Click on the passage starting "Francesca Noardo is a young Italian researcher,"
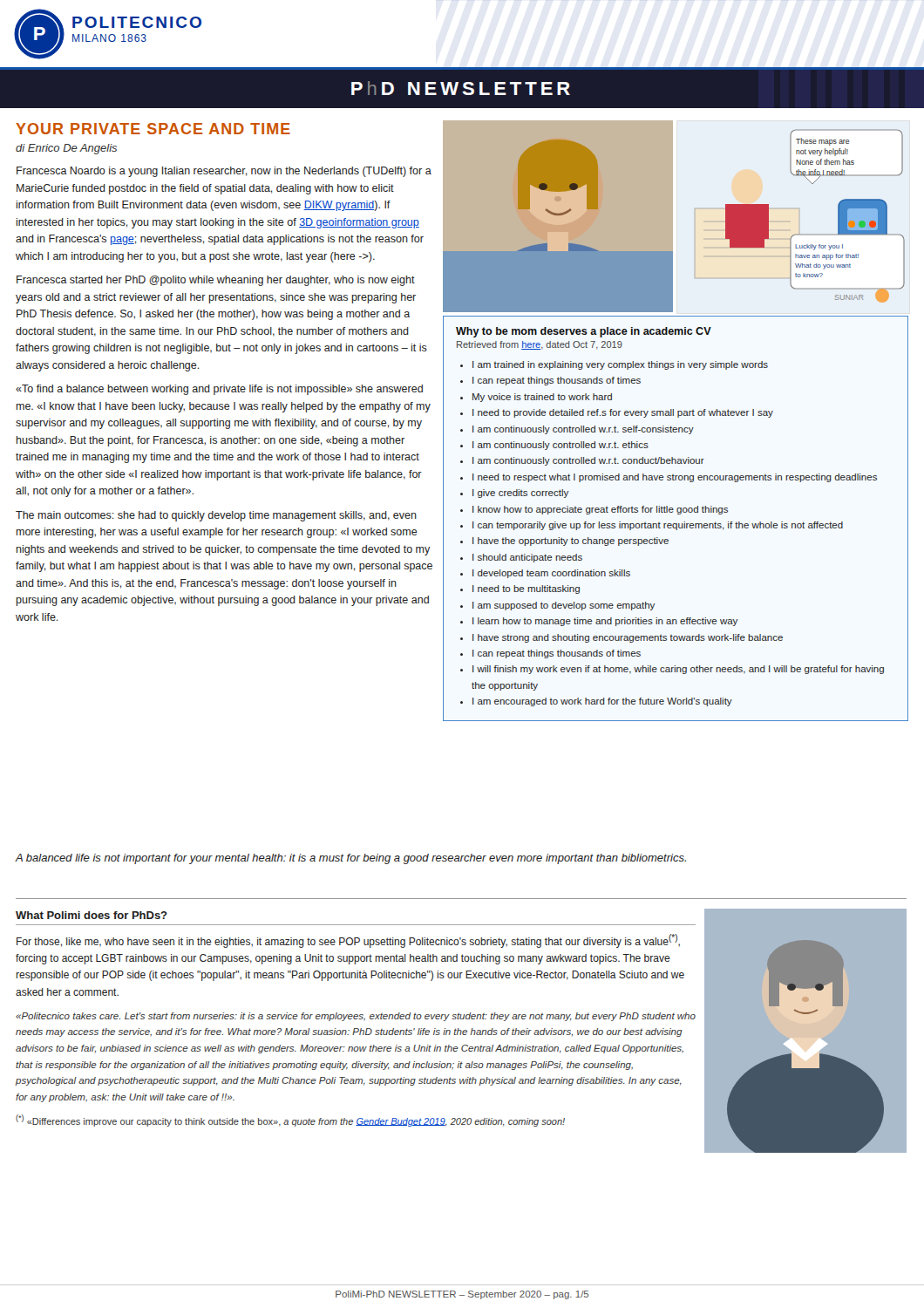 click(226, 395)
